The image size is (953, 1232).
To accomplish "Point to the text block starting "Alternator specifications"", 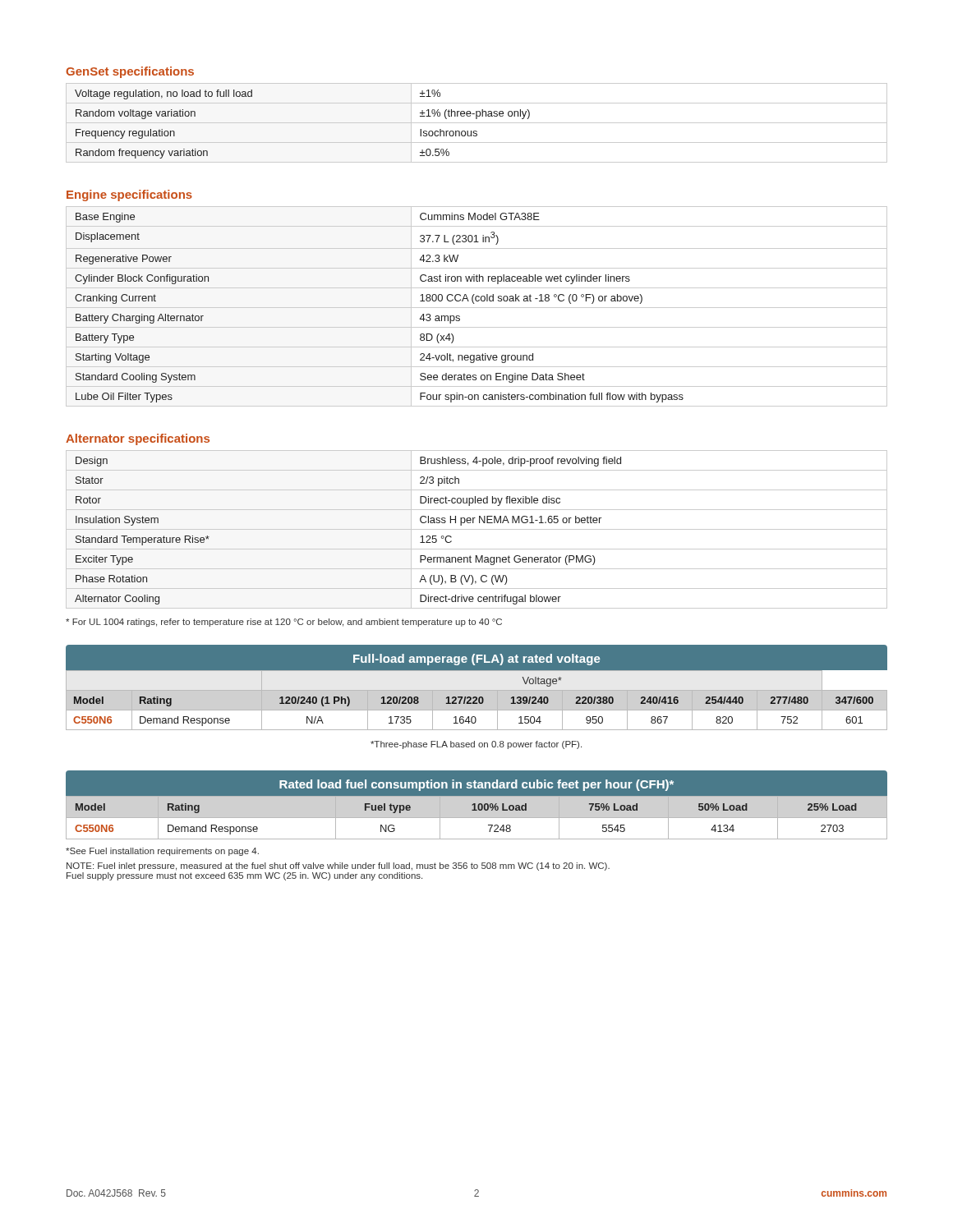I will pos(138,438).
